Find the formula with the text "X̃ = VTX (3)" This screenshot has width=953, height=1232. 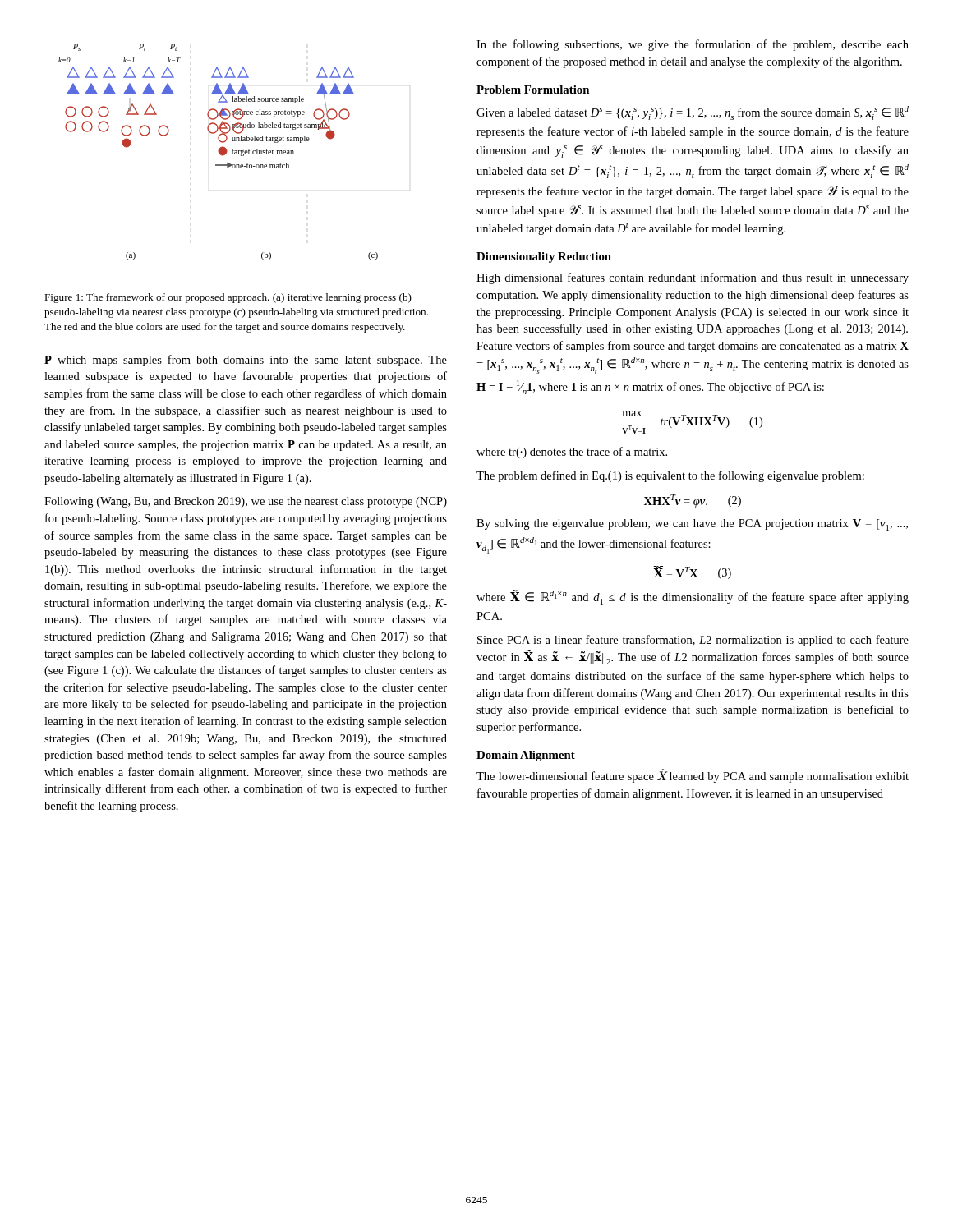693,573
